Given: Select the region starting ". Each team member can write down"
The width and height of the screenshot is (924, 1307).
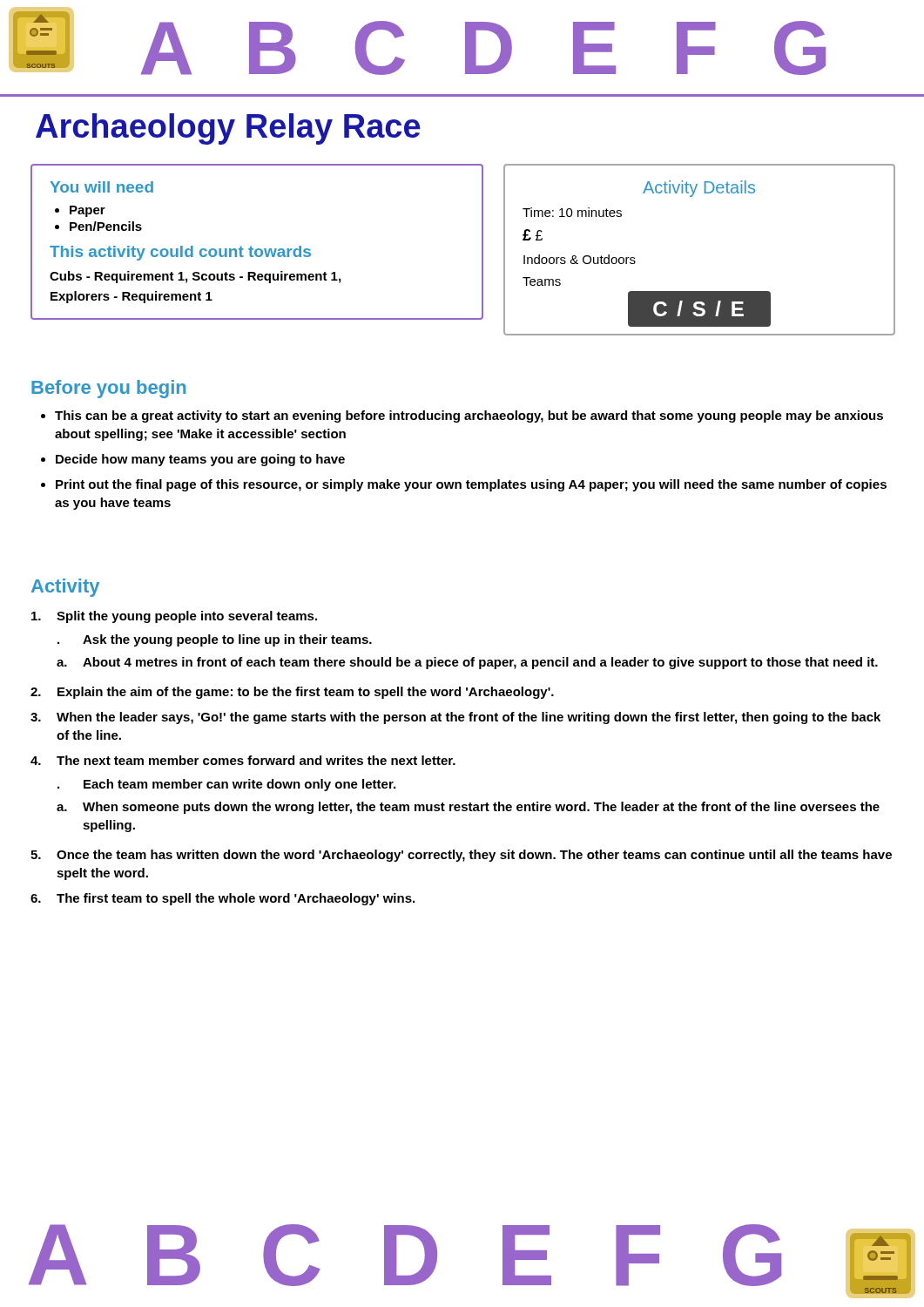Looking at the screenshot, I should (226, 784).
